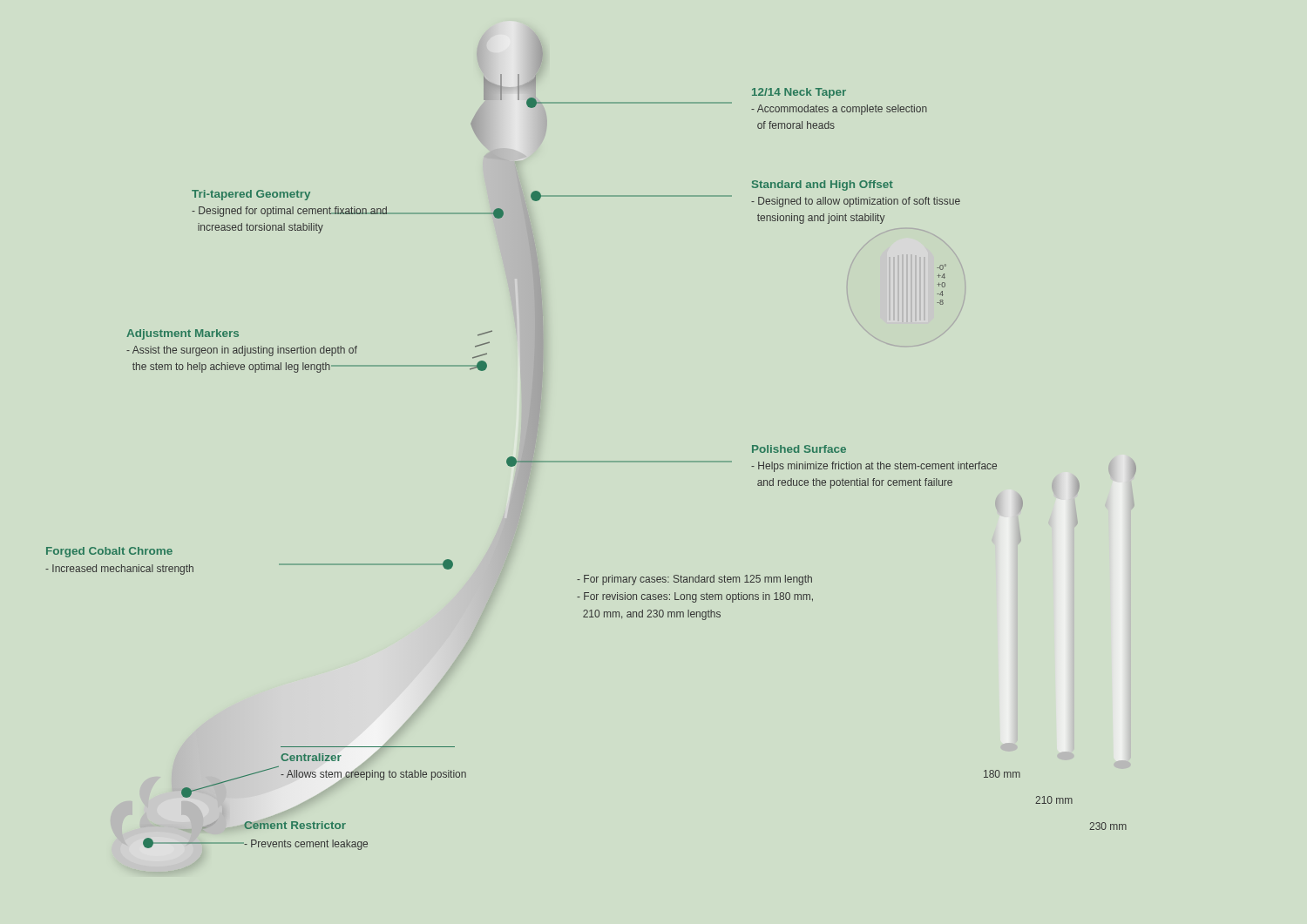
Task: Point to the block beginning "Accommodates a complete selection"
Action: (x=839, y=117)
